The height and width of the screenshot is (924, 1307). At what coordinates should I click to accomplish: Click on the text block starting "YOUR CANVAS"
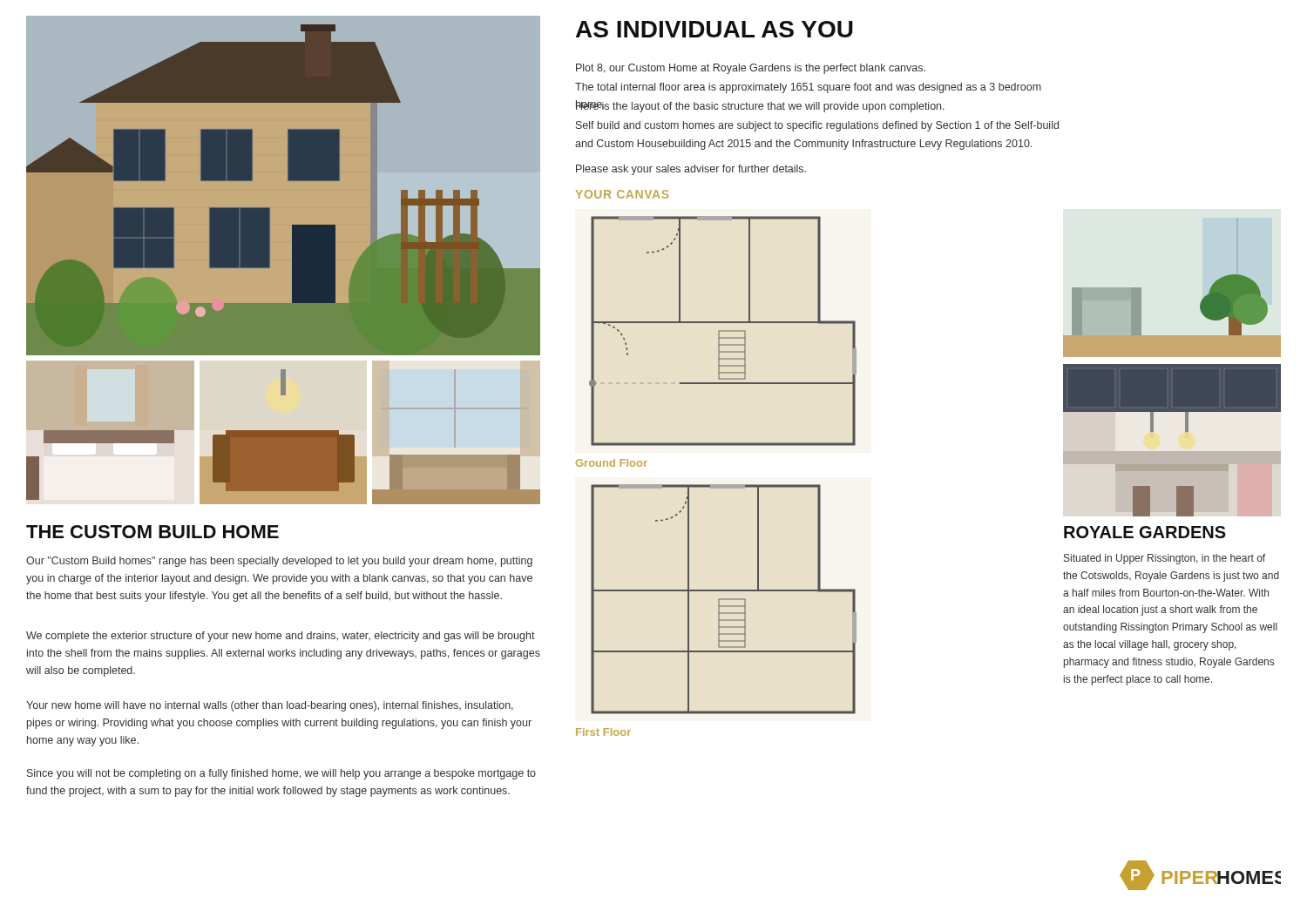622,194
